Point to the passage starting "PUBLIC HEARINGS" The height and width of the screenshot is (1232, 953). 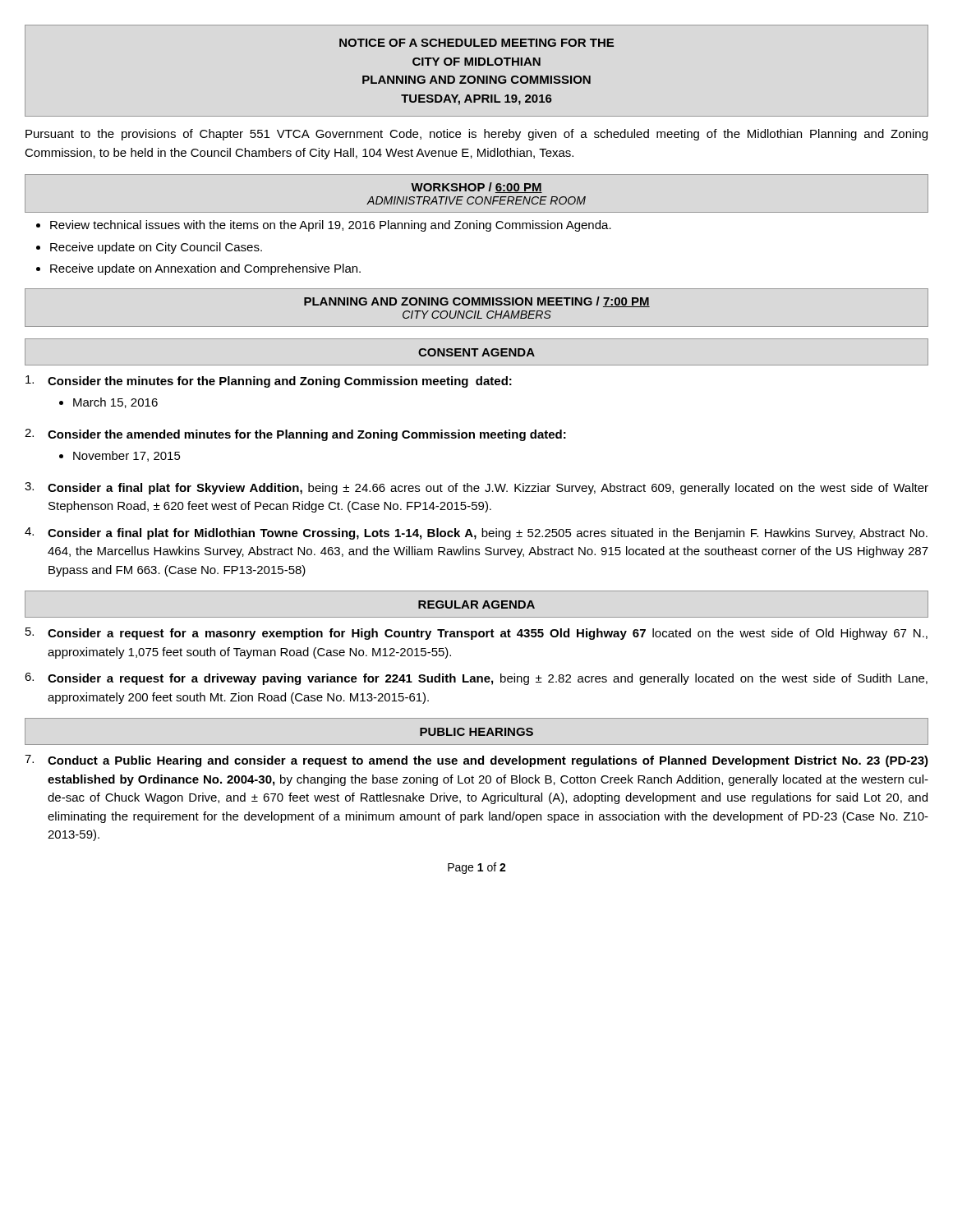(x=476, y=731)
